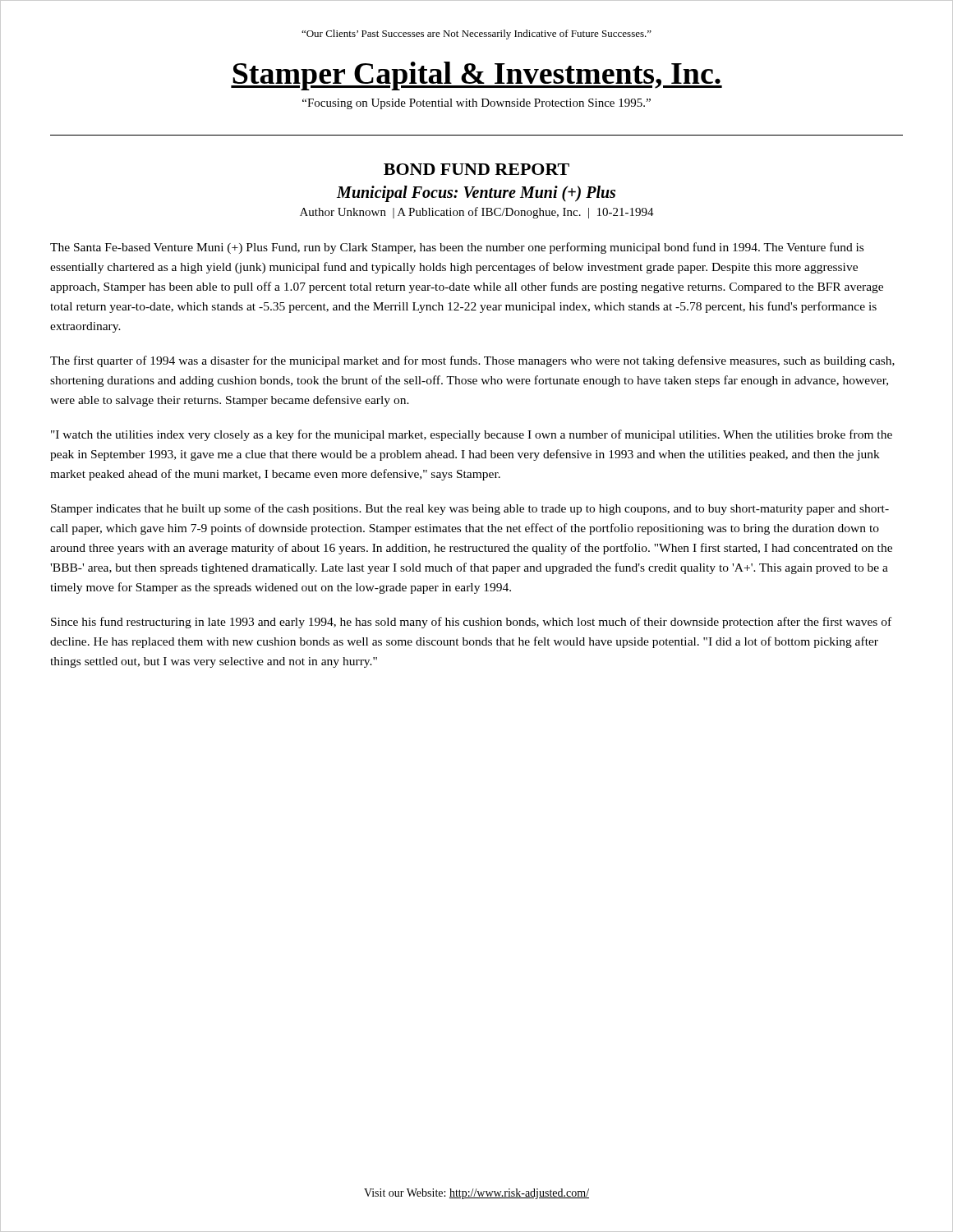Screen dimensions: 1232x953
Task: Find the section header on this page that starts "Municipal Focus: Venture Muni (+)"
Action: (476, 192)
